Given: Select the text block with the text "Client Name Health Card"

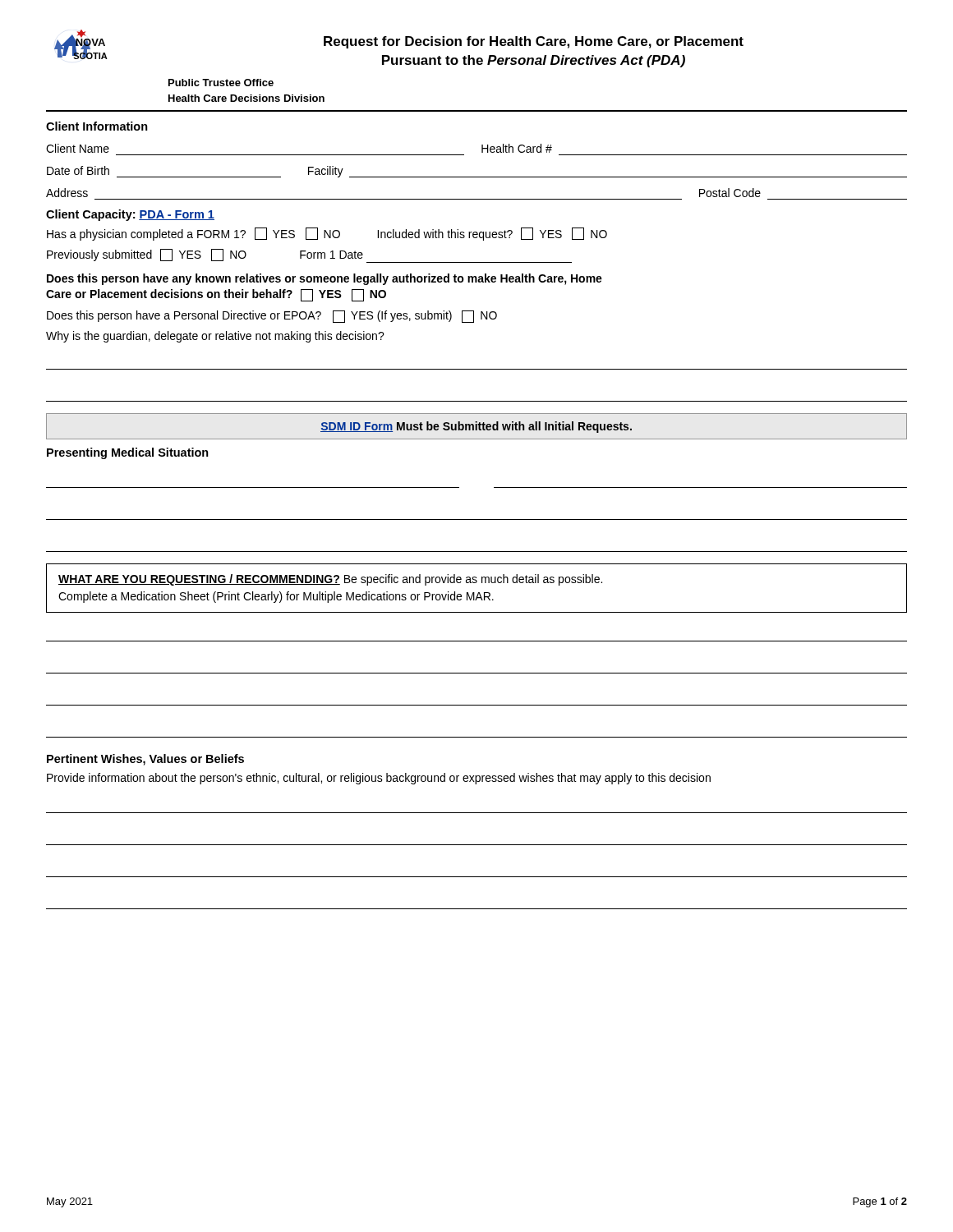Looking at the screenshot, I should (476, 147).
